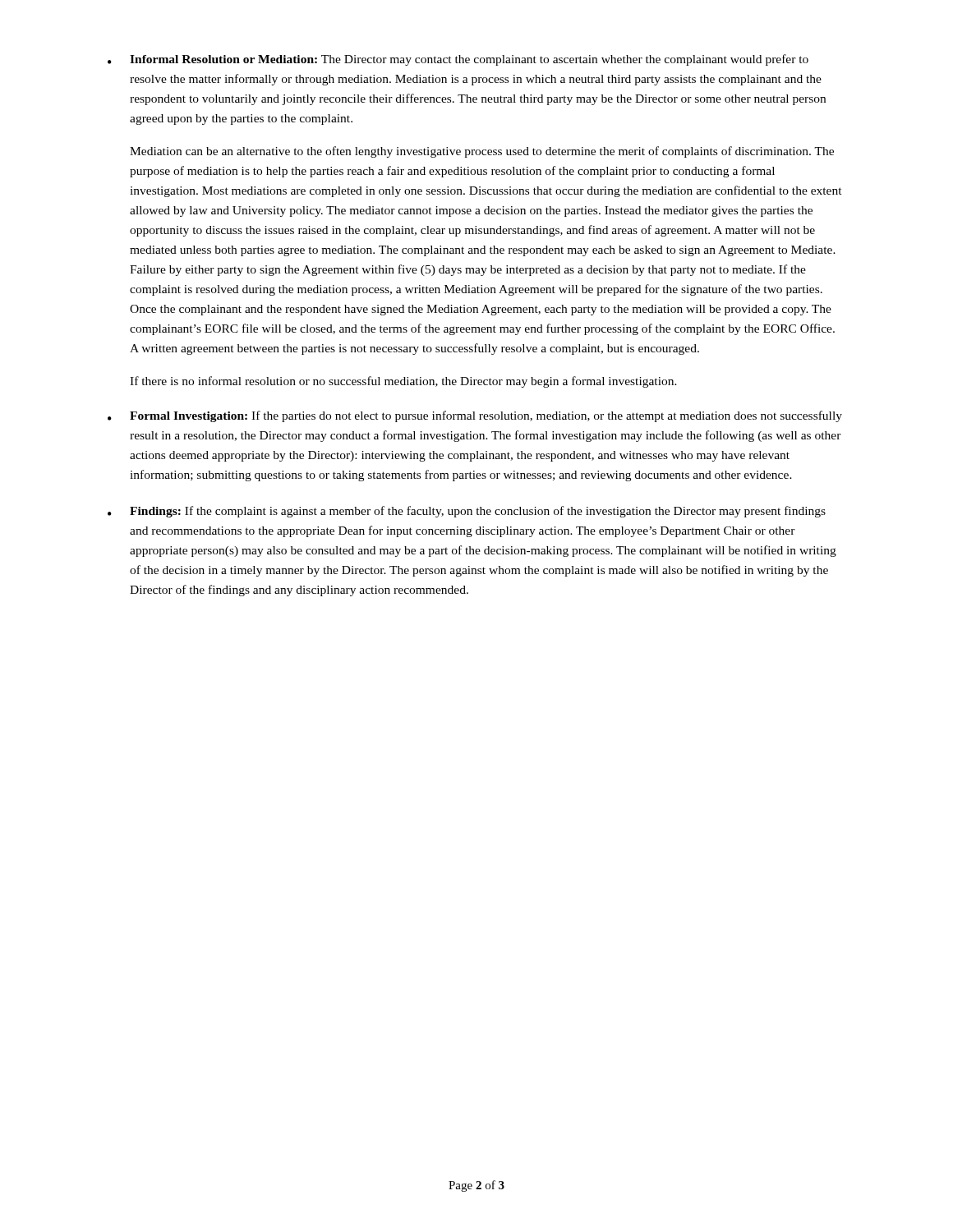Click on the passage starting "• Formal Investigation:"
This screenshot has height=1232, width=953.
click(476, 445)
